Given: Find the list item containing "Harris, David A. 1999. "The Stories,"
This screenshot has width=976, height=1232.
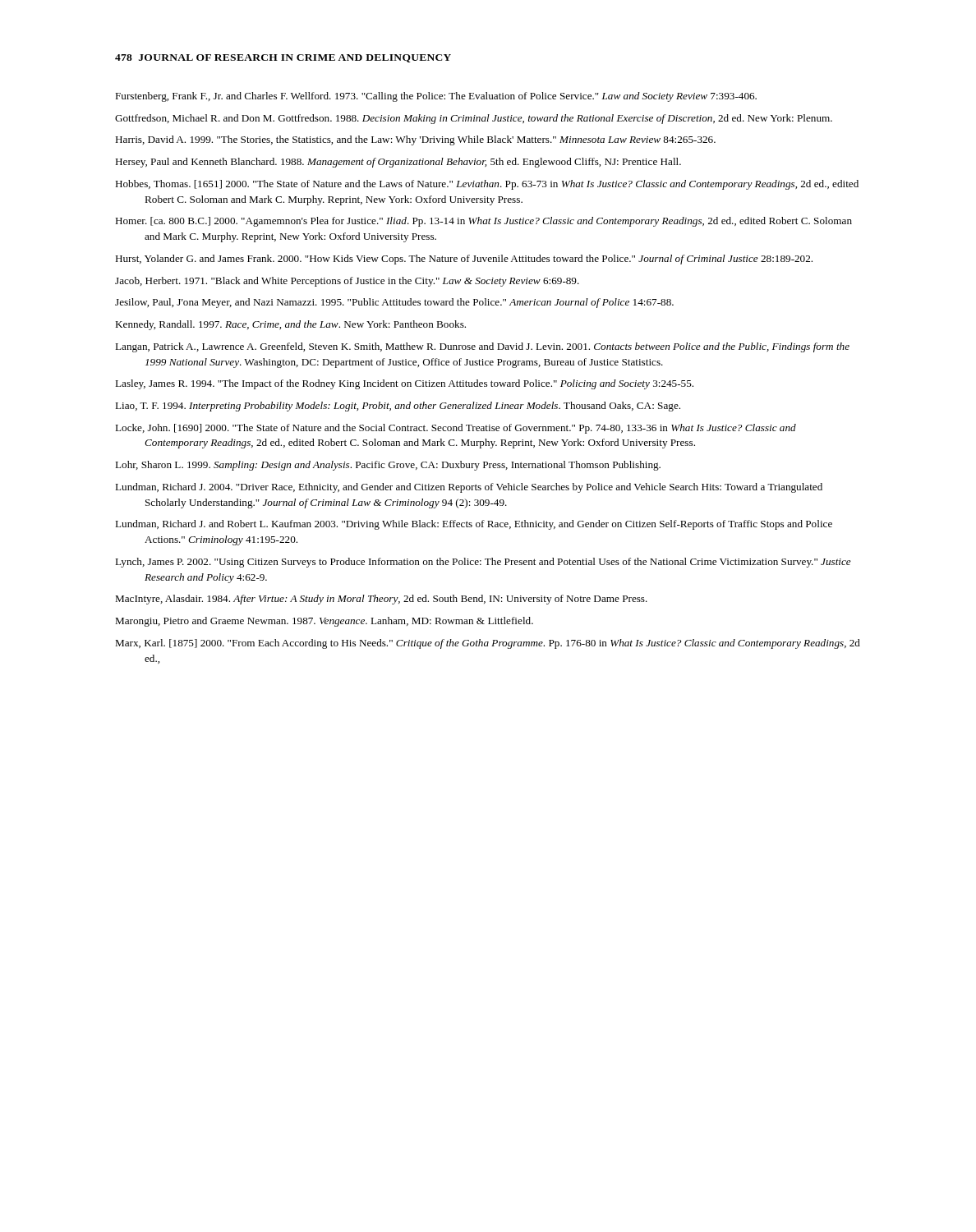Looking at the screenshot, I should pos(415,140).
